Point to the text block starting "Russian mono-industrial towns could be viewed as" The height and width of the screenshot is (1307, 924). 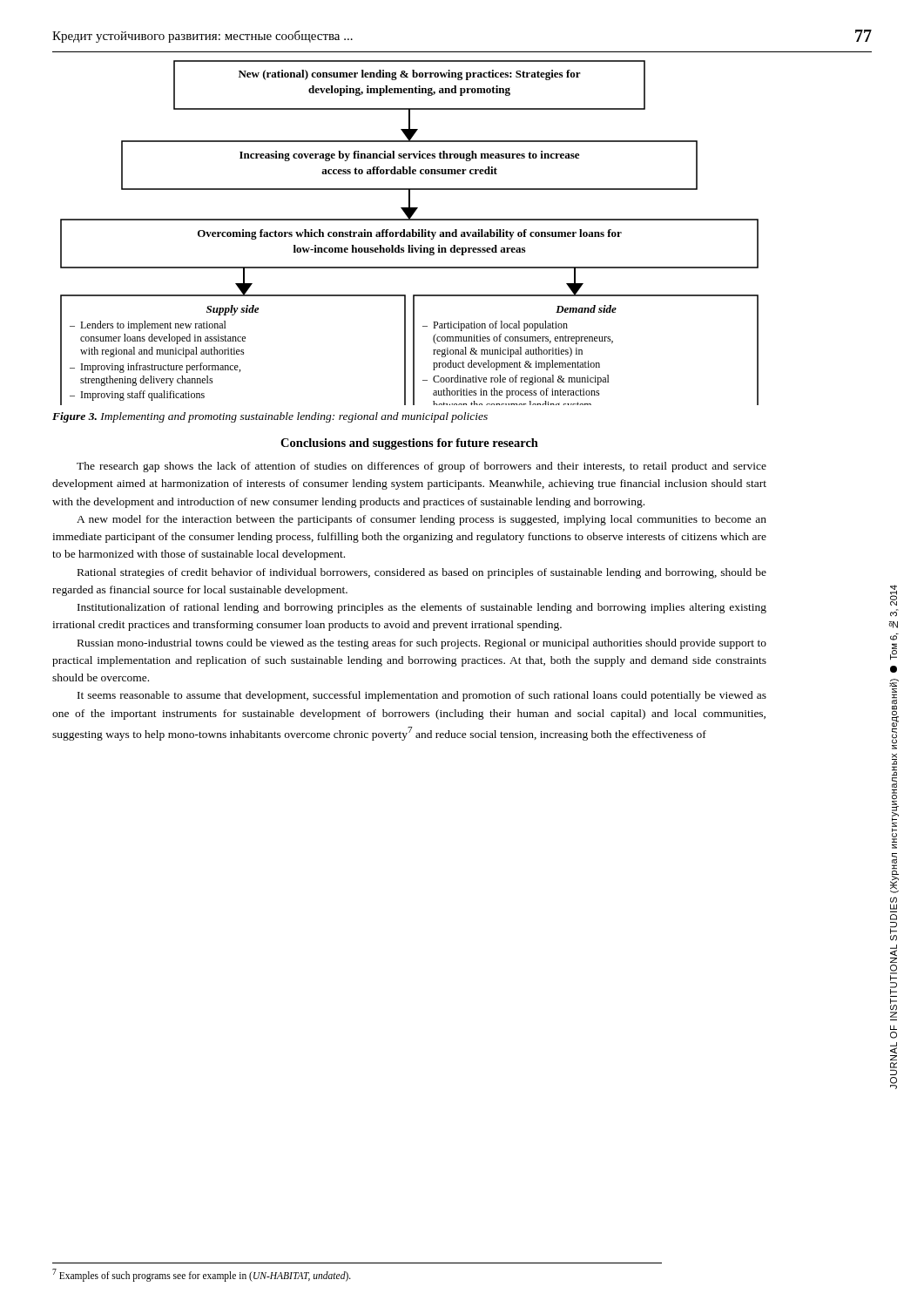409,660
